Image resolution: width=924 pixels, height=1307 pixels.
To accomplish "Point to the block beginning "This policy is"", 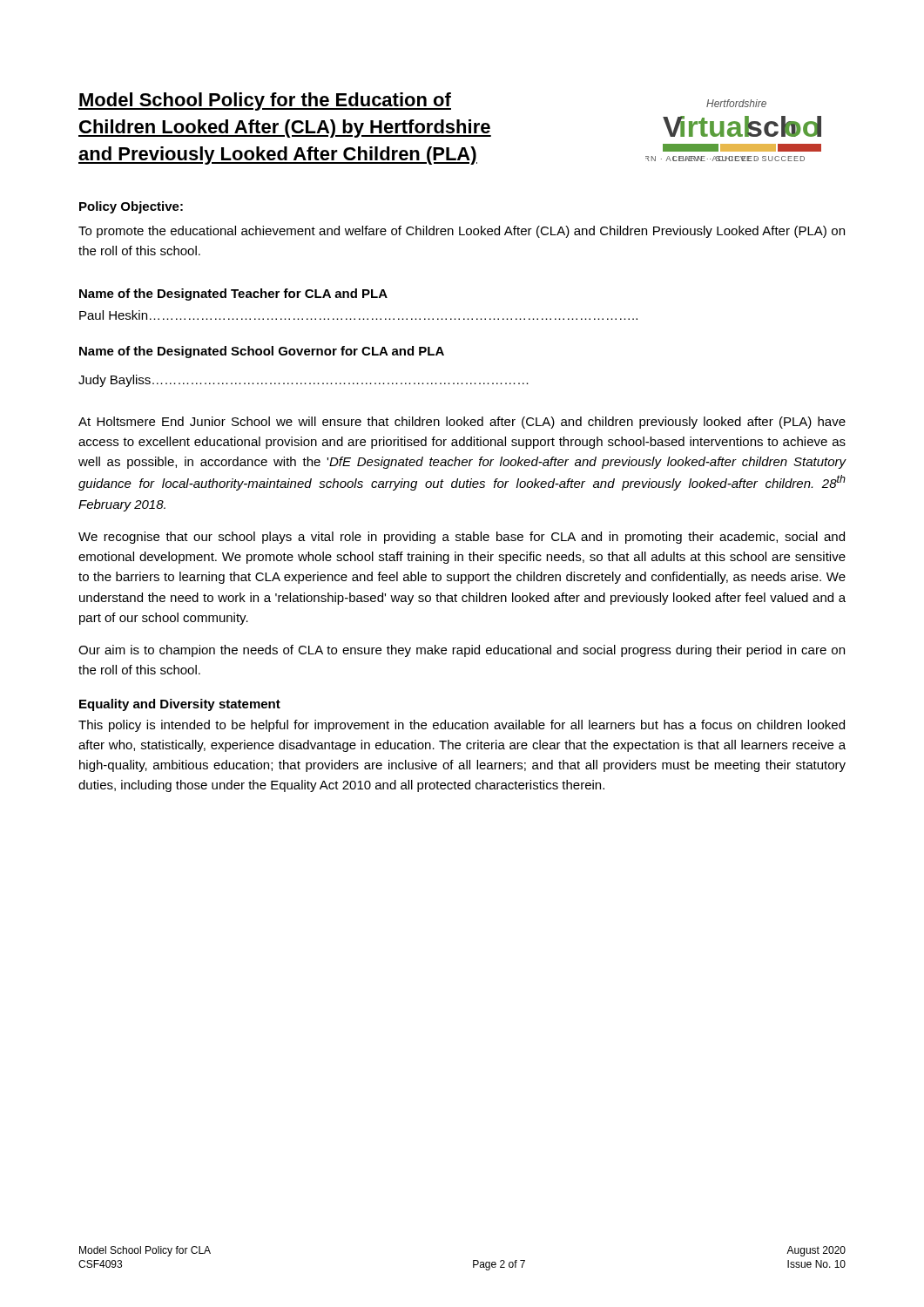I will (462, 754).
